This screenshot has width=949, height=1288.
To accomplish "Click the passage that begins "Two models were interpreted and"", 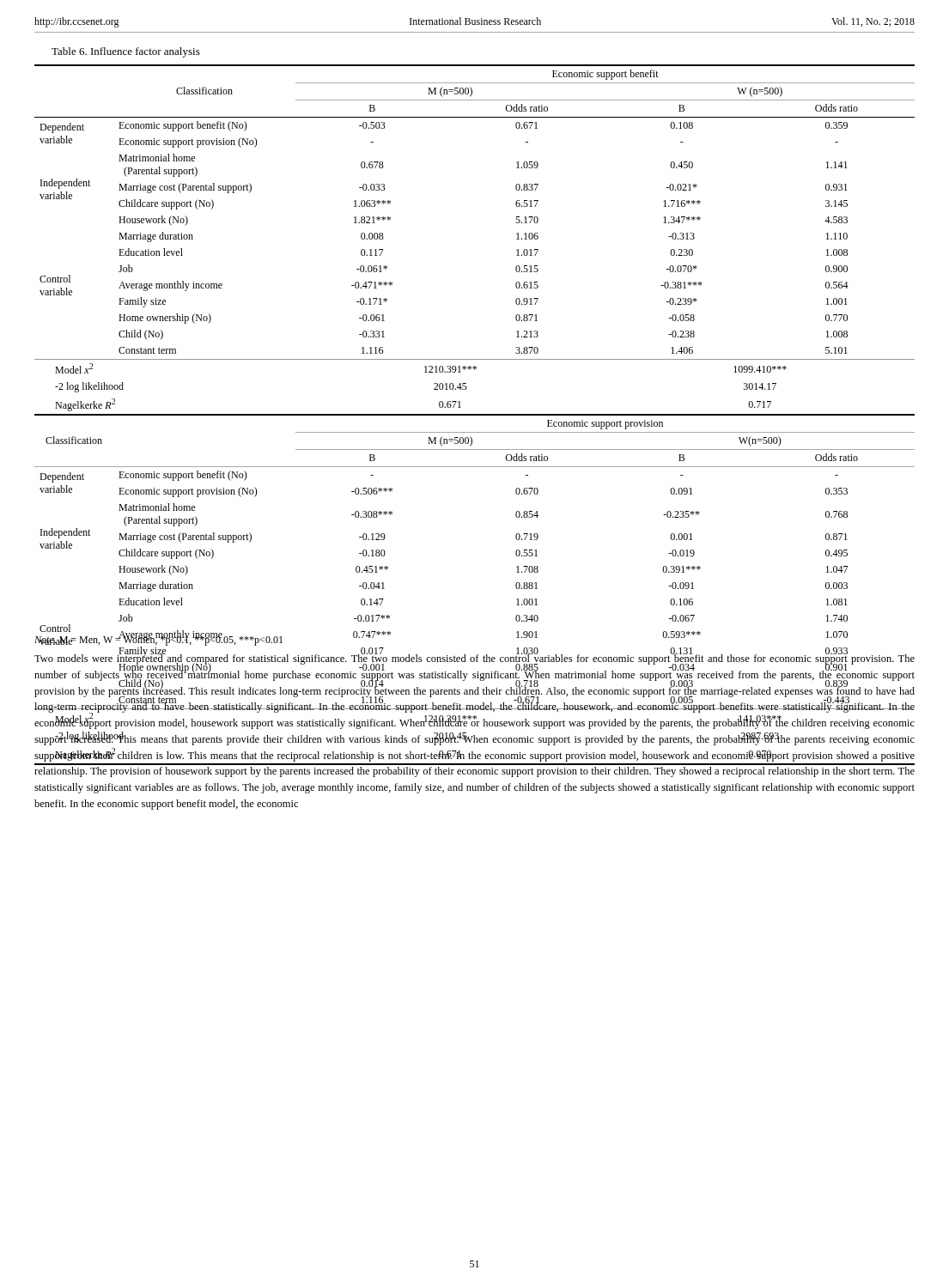I will click(474, 731).
